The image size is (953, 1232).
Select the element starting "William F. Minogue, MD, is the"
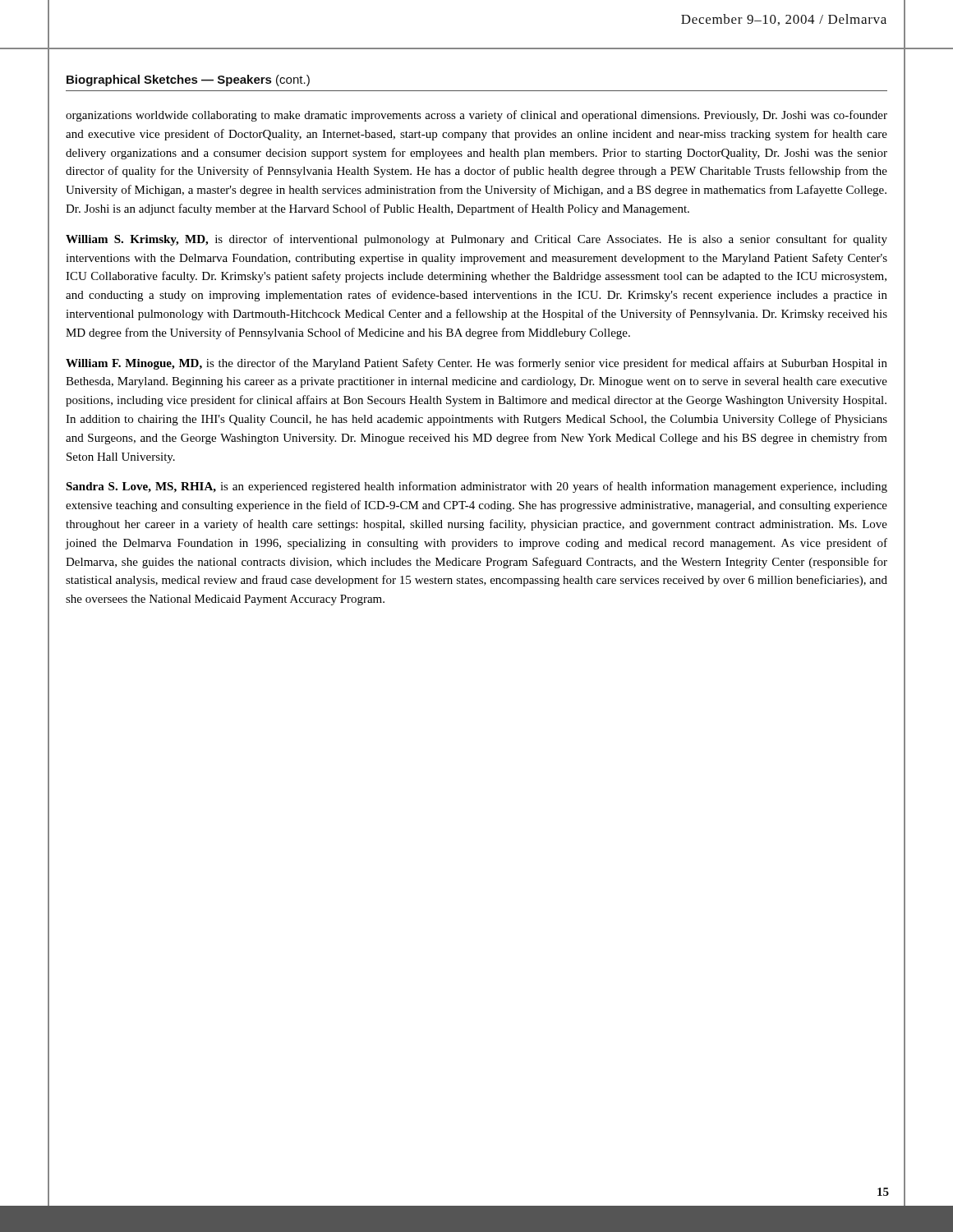click(x=476, y=409)
